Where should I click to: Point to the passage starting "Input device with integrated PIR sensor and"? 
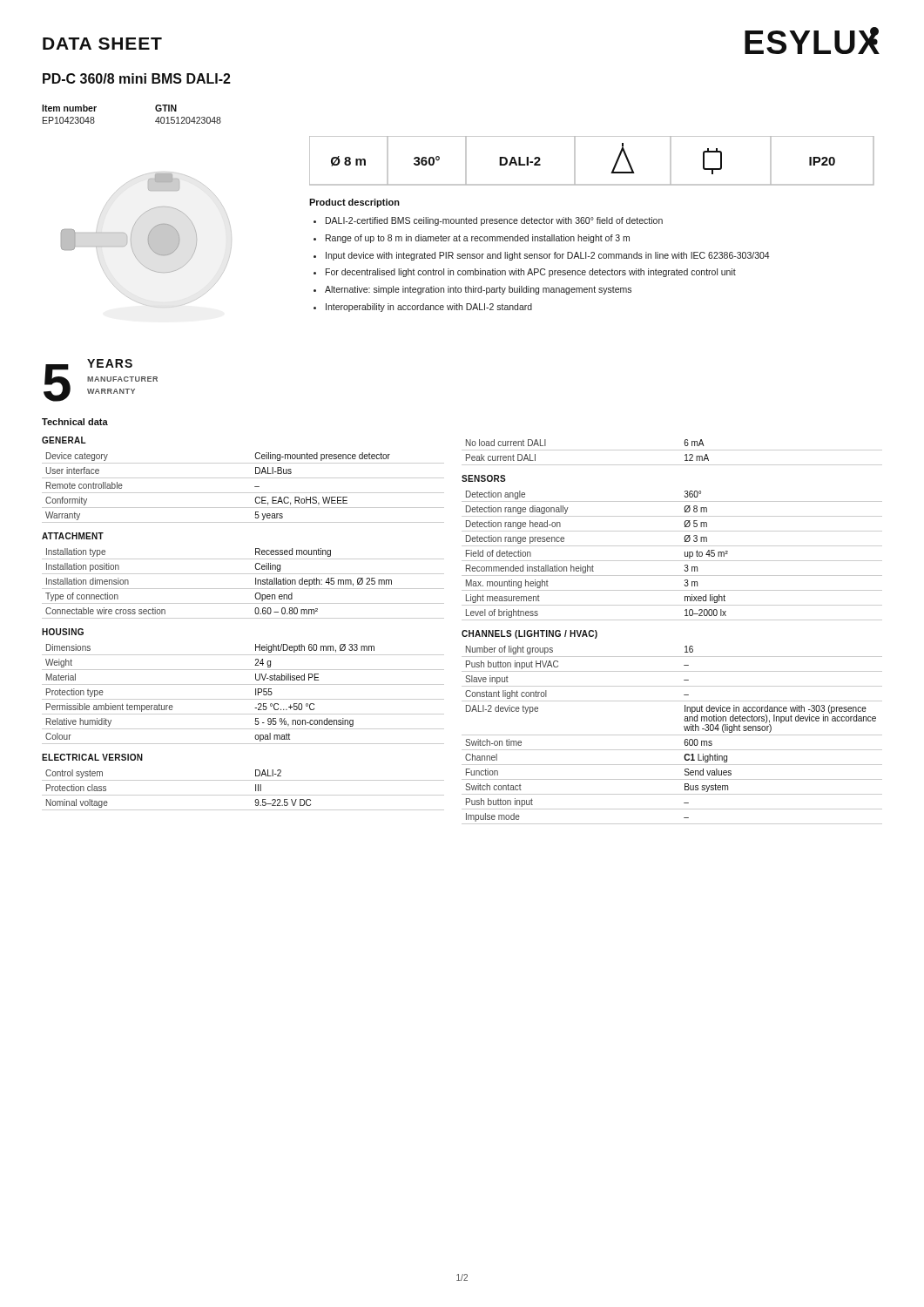547,255
